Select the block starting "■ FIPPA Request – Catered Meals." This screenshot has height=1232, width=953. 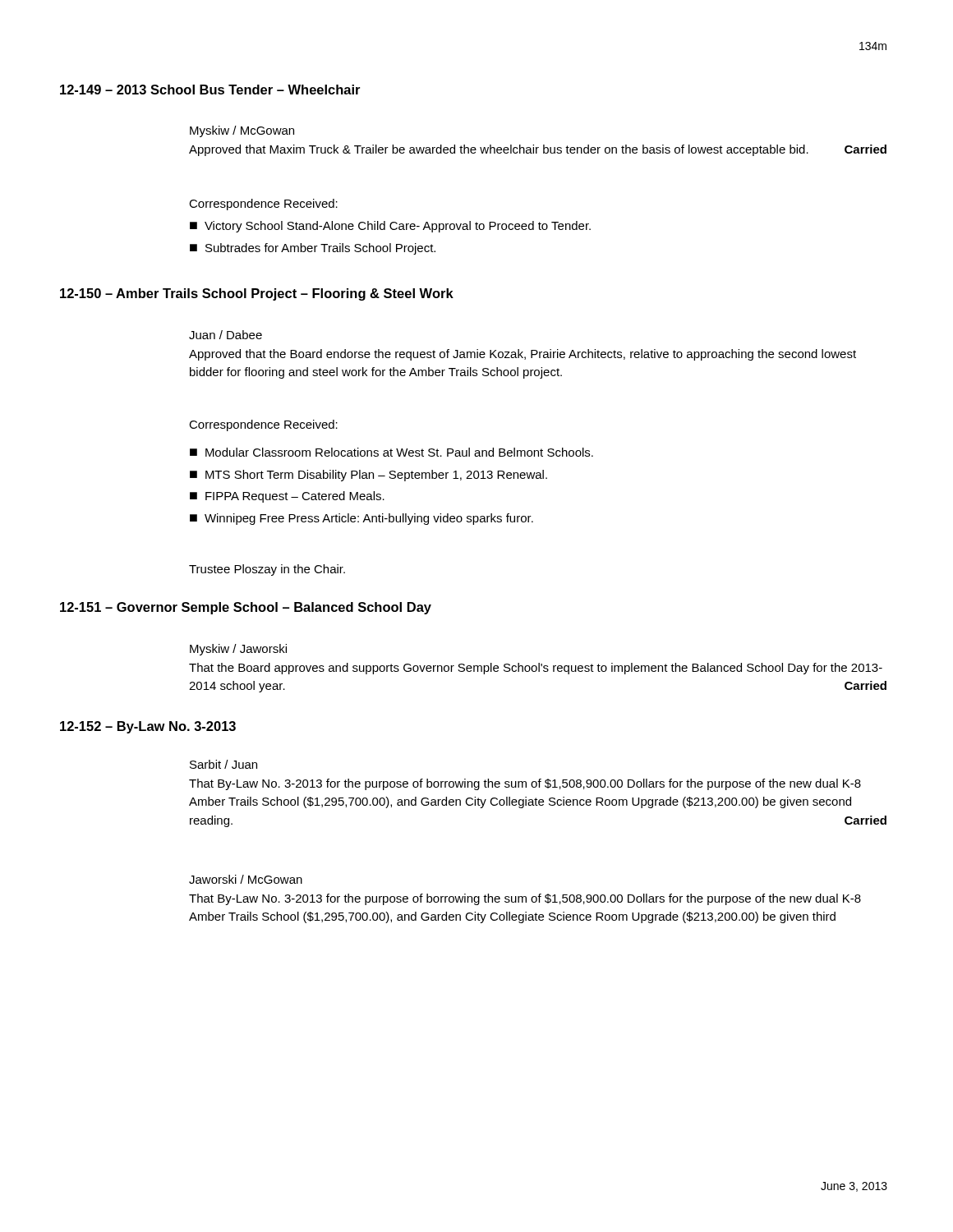[x=287, y=496]
